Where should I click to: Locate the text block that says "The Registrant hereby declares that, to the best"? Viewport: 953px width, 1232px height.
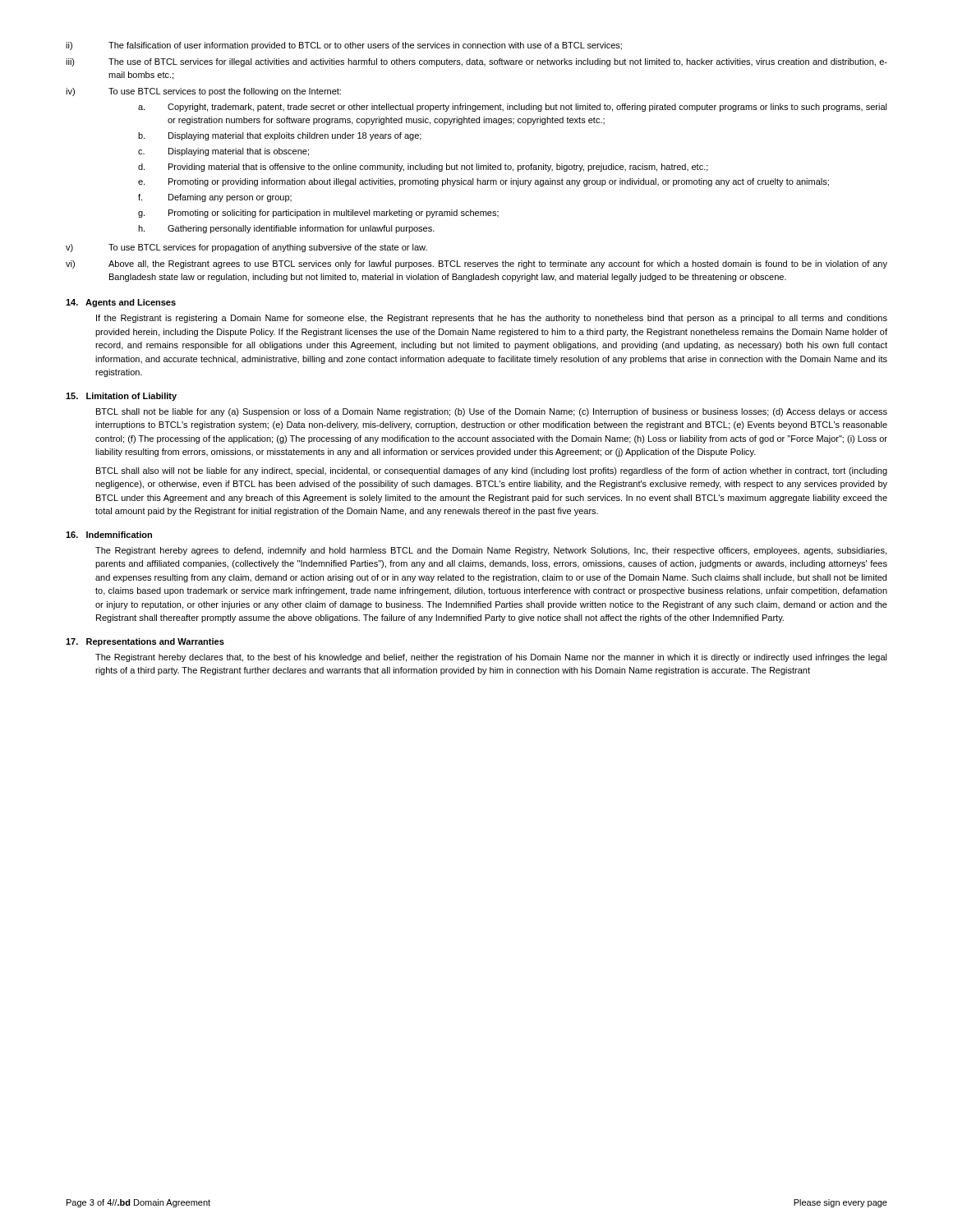(491, 663)
